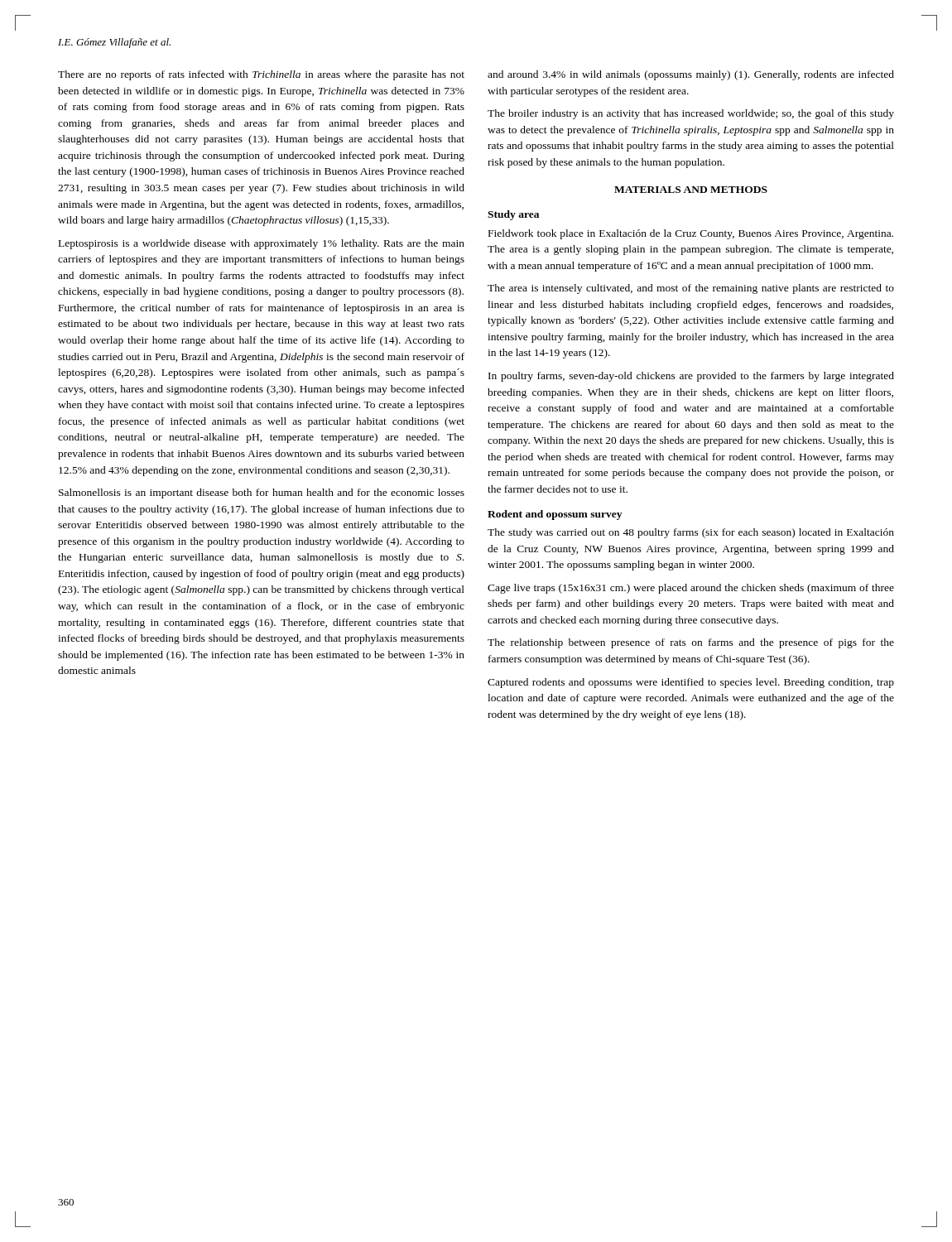
Task: Navigate to the passage starting "The broiler industry is"
Action: point(691,138)
